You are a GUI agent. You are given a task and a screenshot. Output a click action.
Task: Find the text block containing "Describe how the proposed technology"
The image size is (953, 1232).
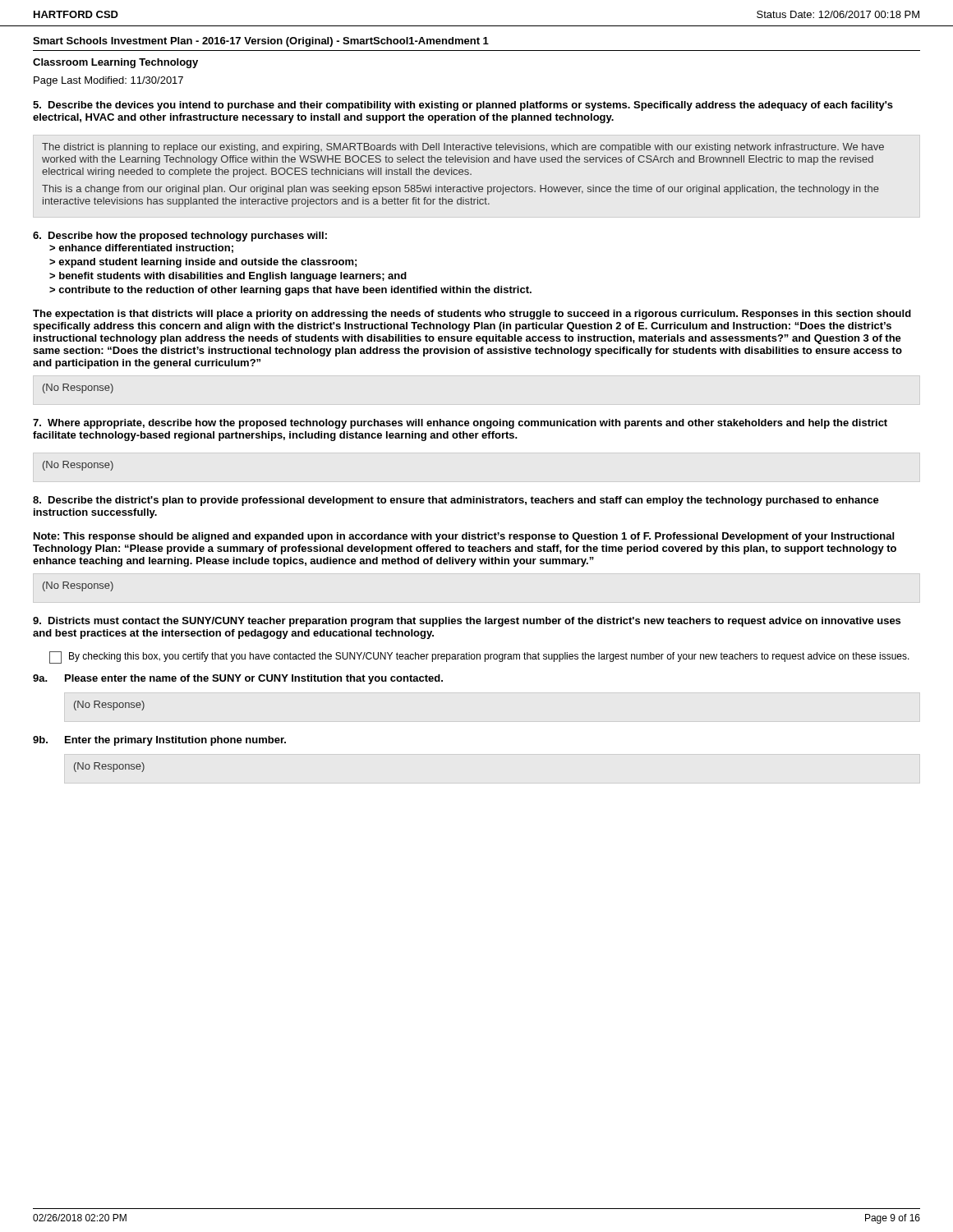click(180, 235)
